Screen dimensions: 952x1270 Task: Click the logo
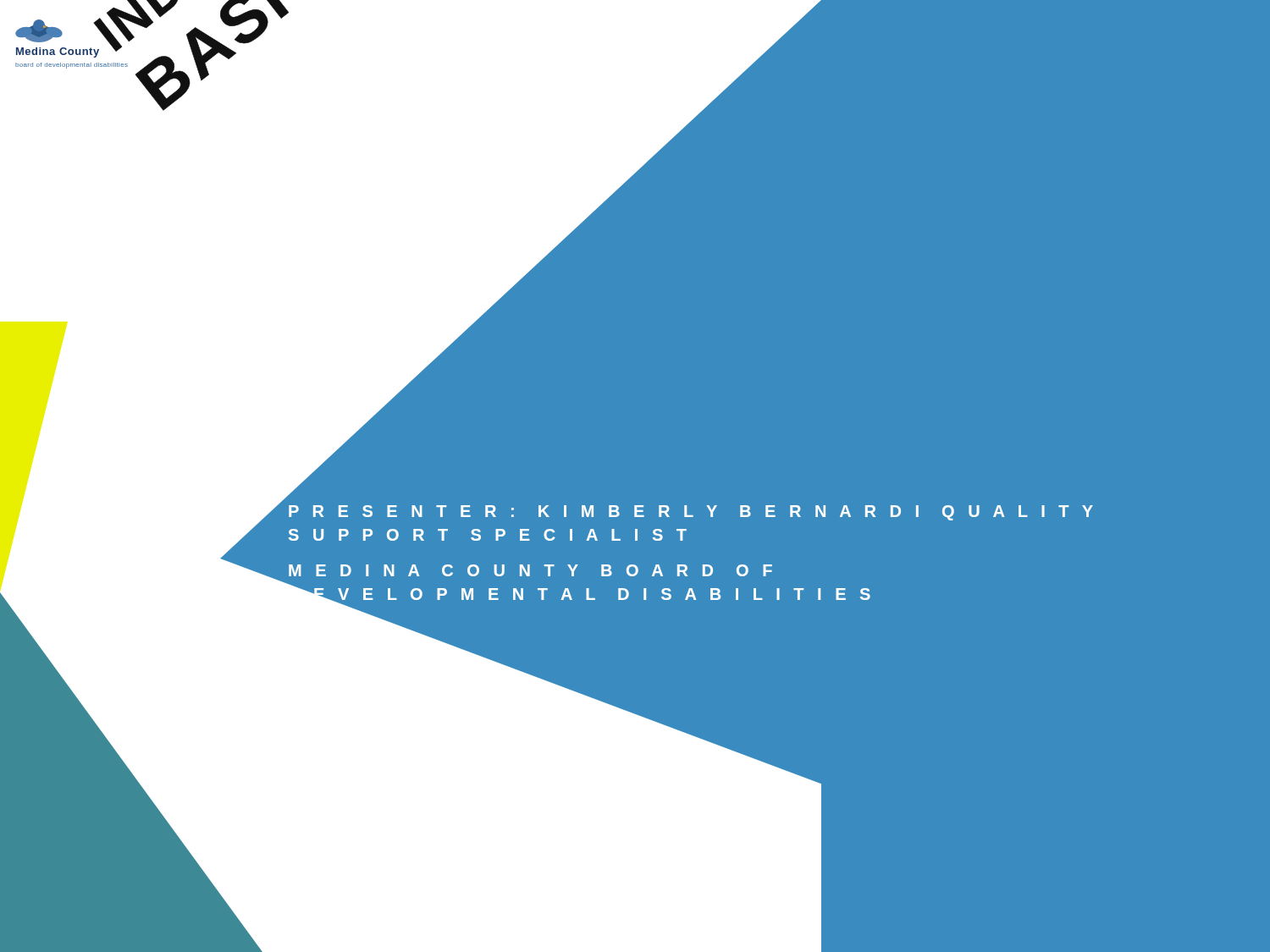click(83, 44)
